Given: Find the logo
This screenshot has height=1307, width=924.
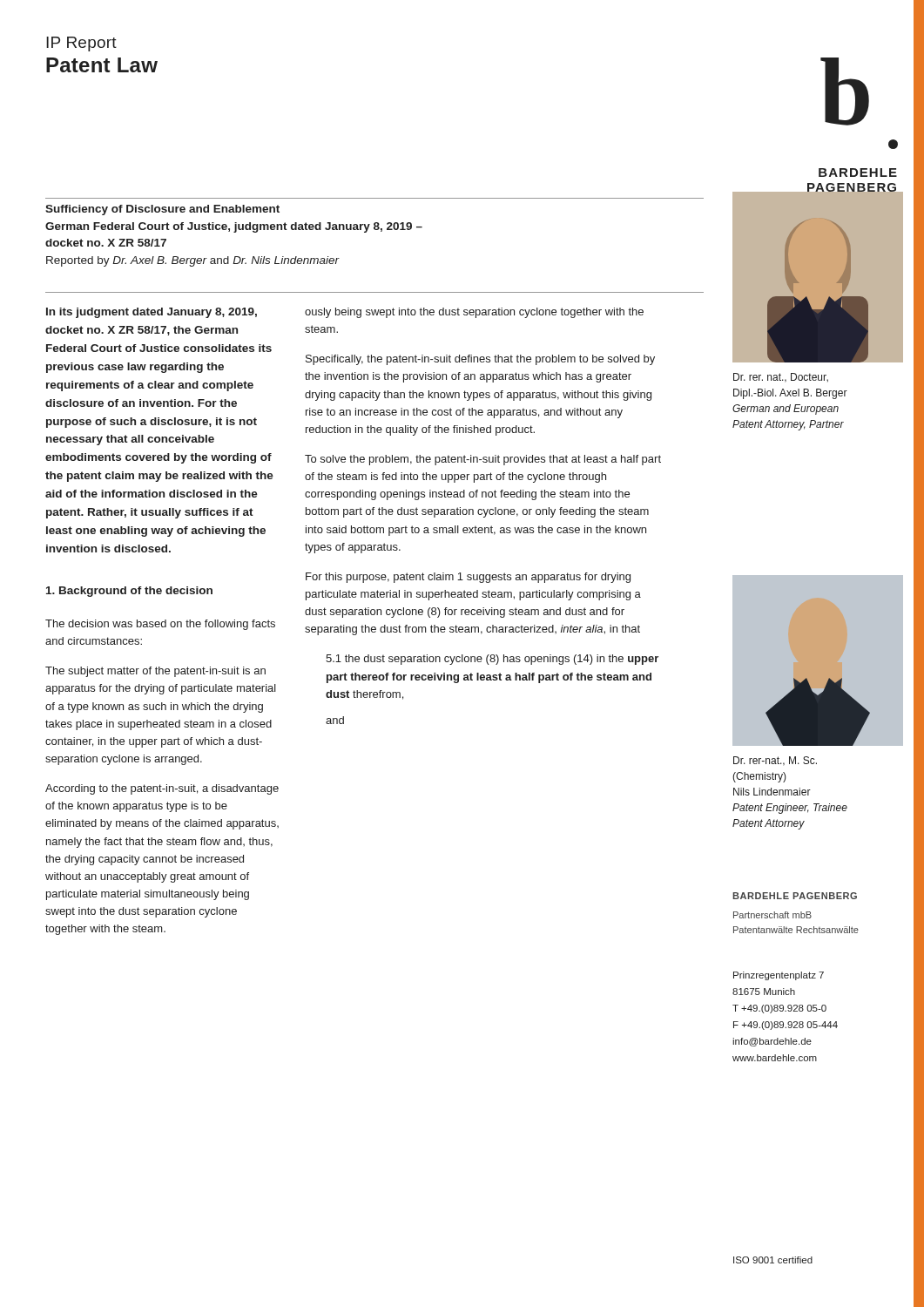Looking at the screenshot, I should [852, 114].
